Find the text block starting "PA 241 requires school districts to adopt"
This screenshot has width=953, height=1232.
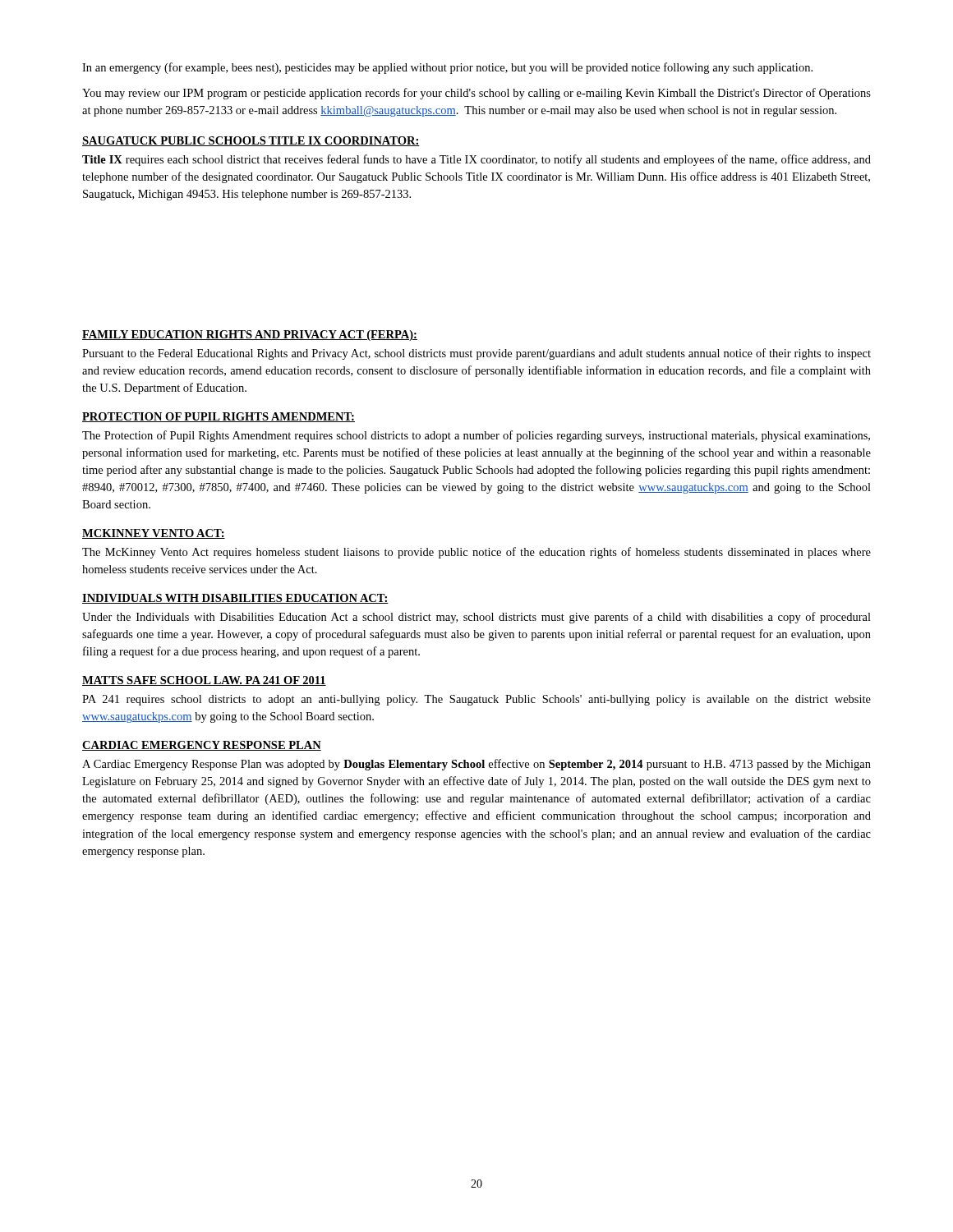click(476, 708)
